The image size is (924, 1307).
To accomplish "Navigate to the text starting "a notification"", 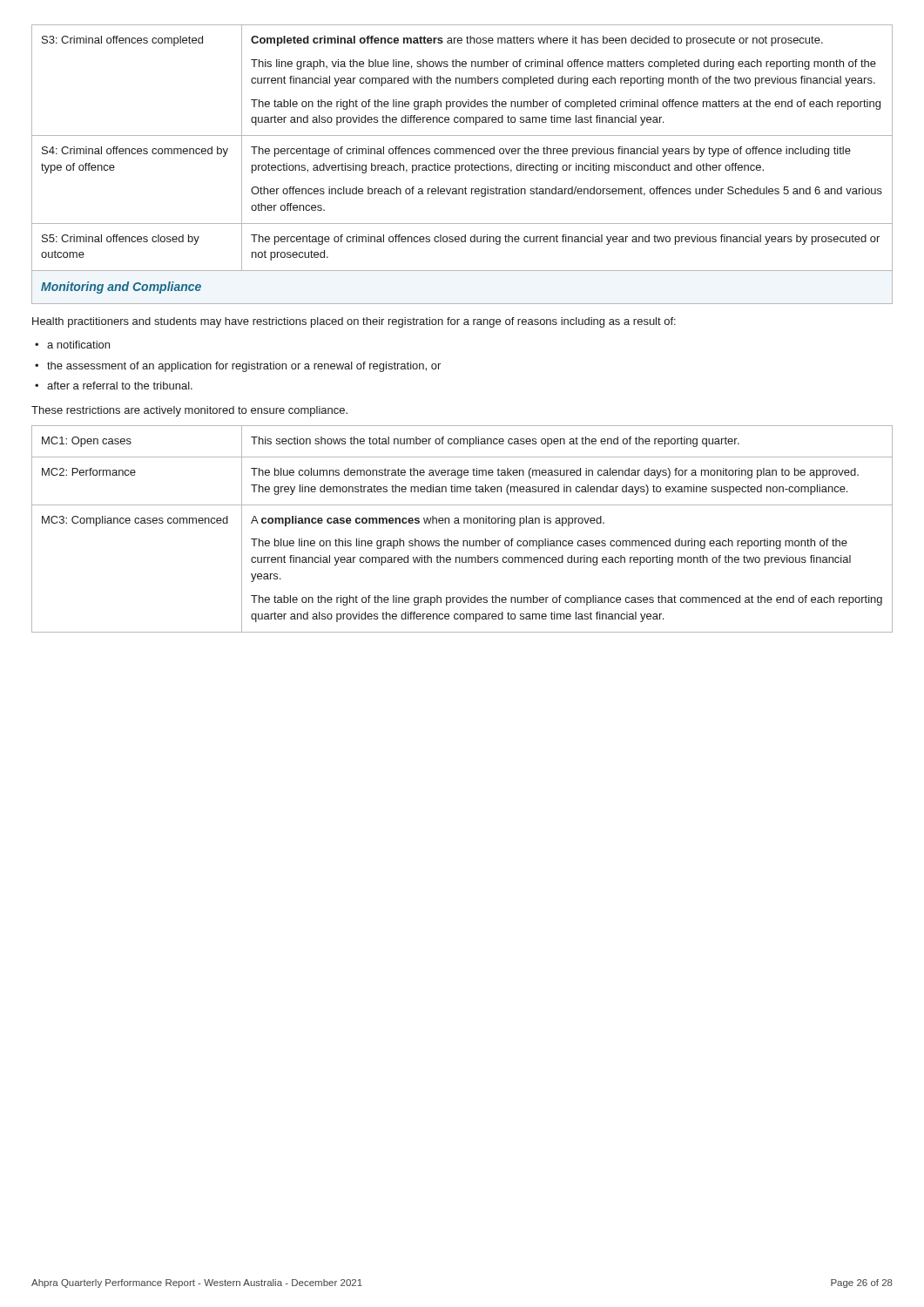I will (x=79, y=345).
